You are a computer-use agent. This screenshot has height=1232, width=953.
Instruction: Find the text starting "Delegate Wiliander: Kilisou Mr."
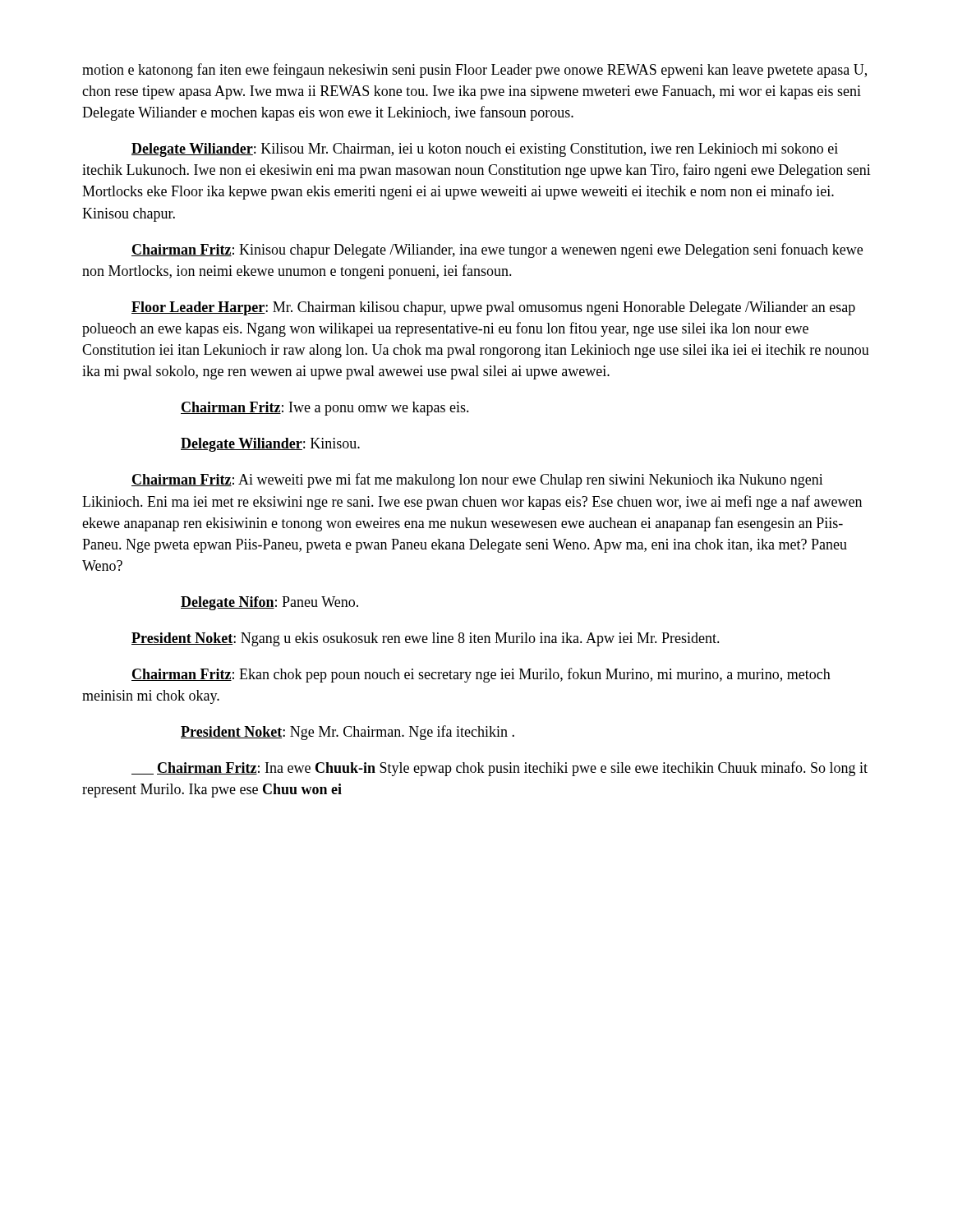pos(476,181)
